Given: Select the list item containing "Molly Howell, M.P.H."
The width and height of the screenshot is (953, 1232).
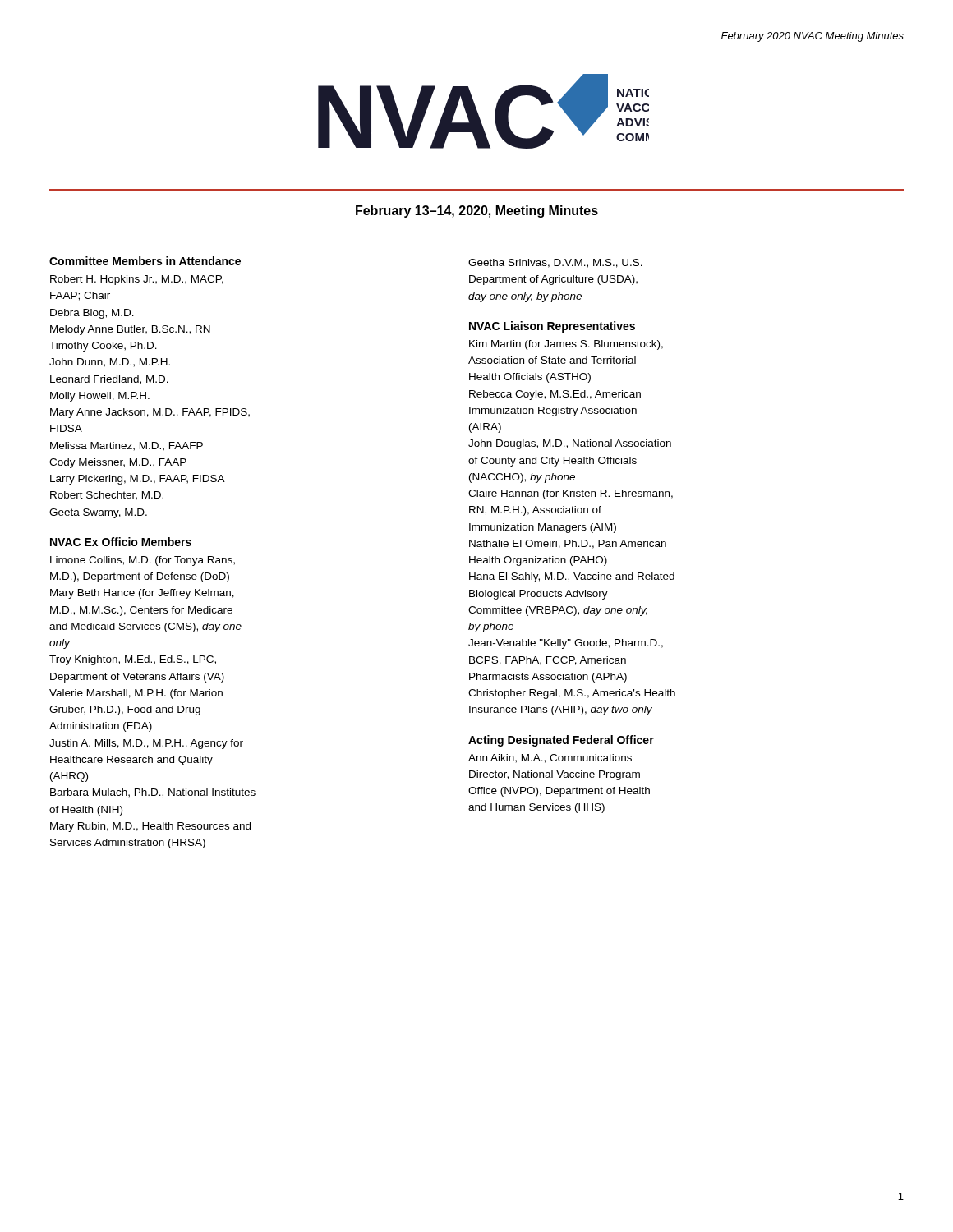Looking at the screenshot, I should point(100,397).
